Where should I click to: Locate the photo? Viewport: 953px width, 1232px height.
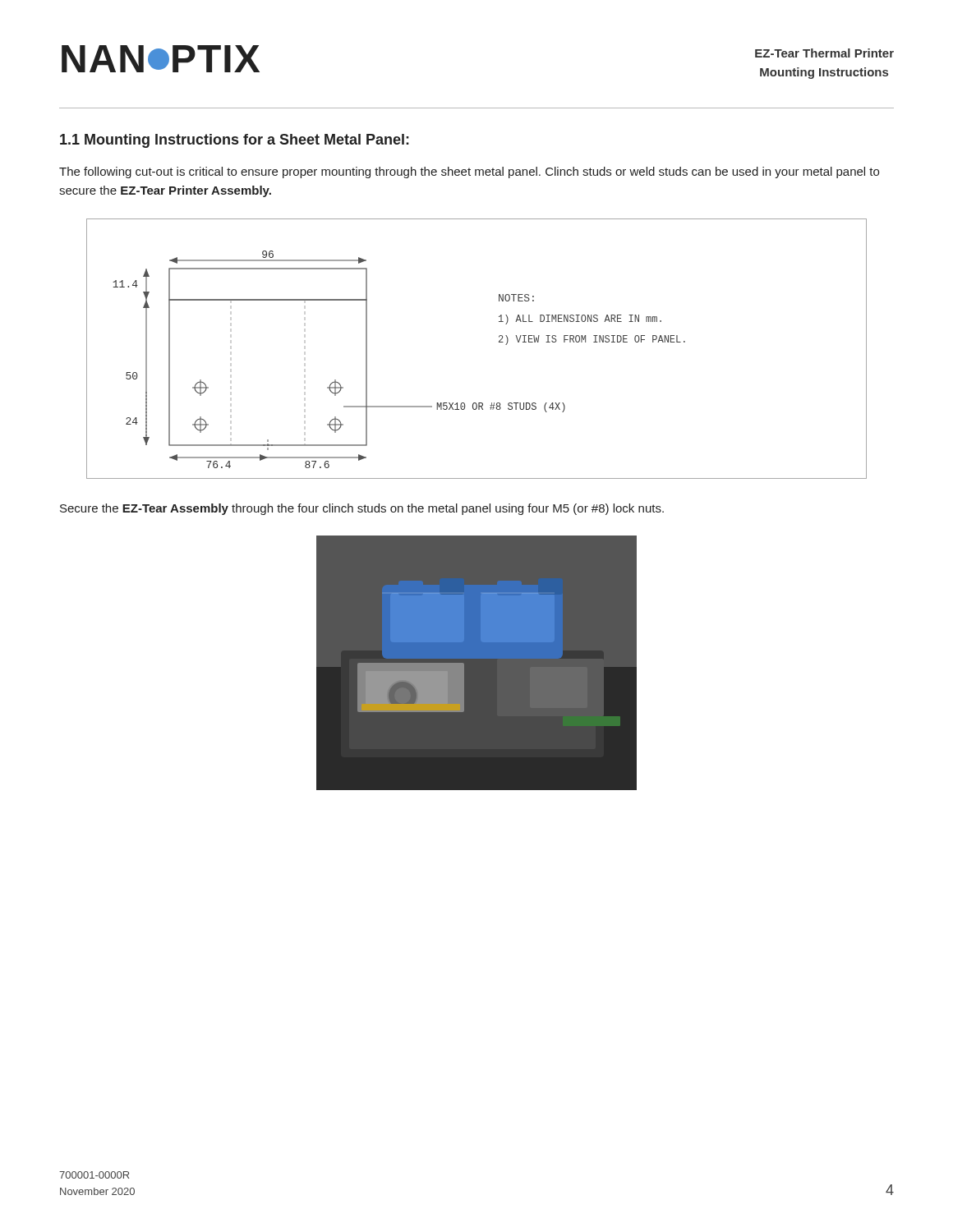click(476, 663)
